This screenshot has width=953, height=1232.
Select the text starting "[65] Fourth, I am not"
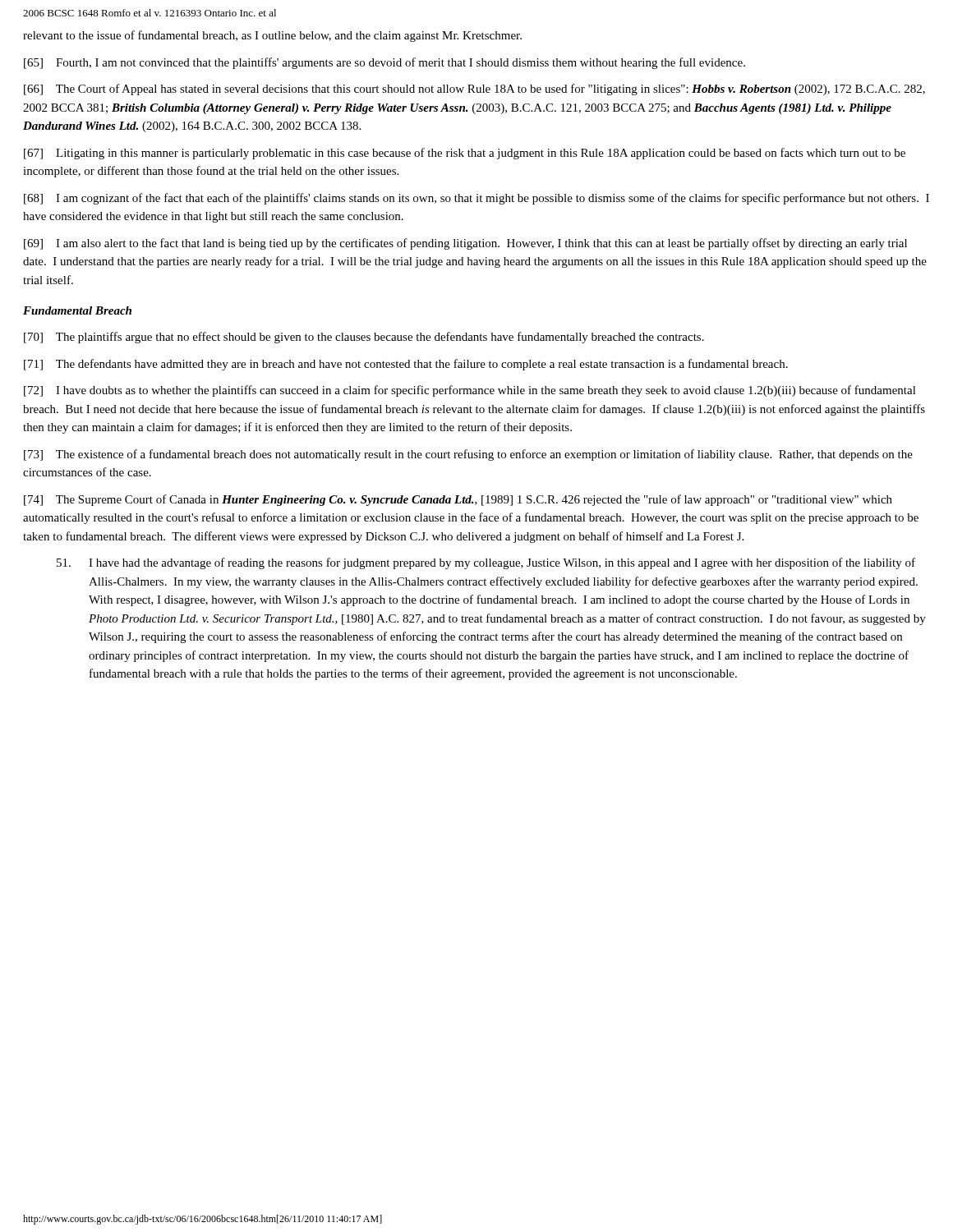384,62
